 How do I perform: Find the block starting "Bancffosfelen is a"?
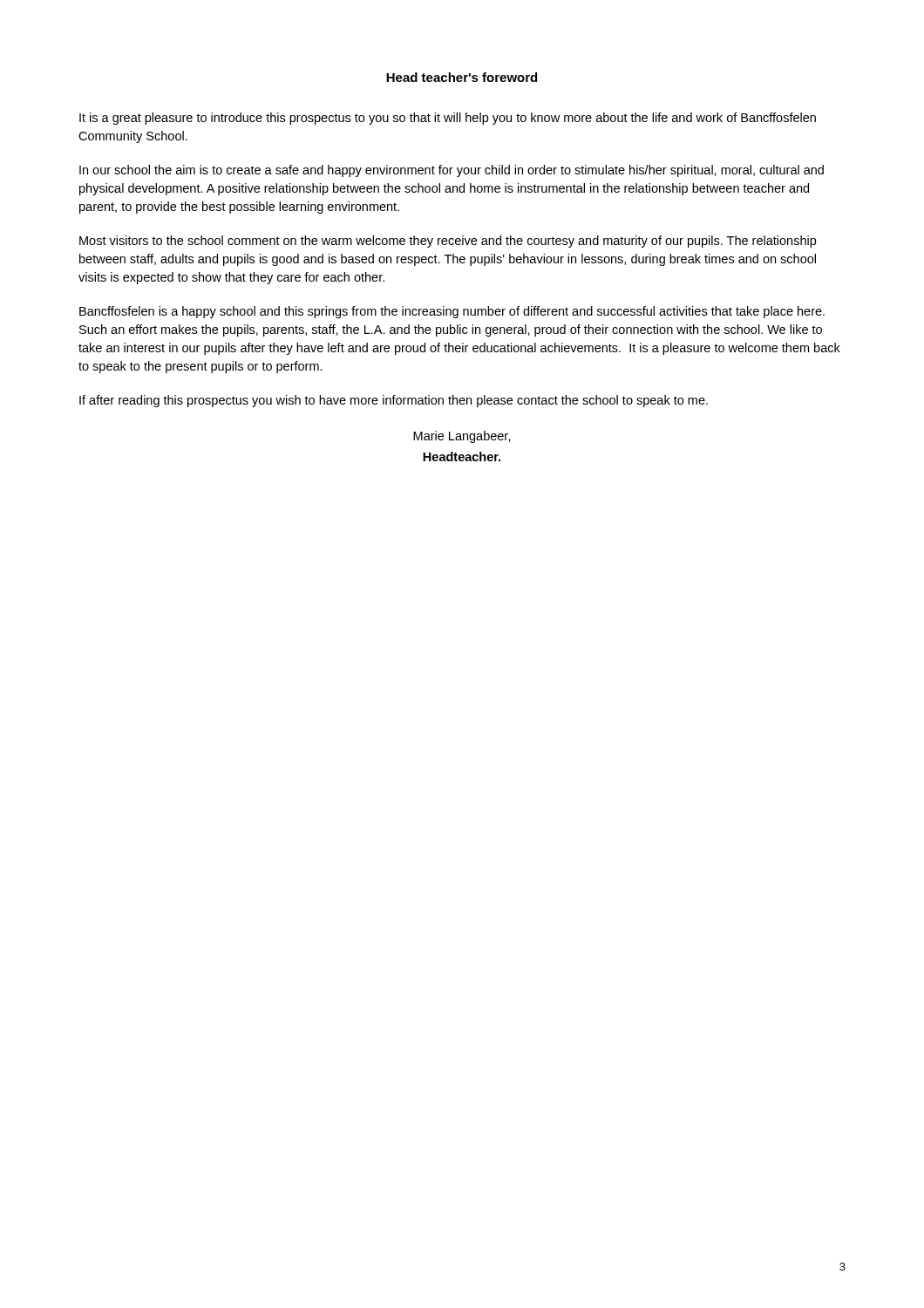(x=459, y=339)
